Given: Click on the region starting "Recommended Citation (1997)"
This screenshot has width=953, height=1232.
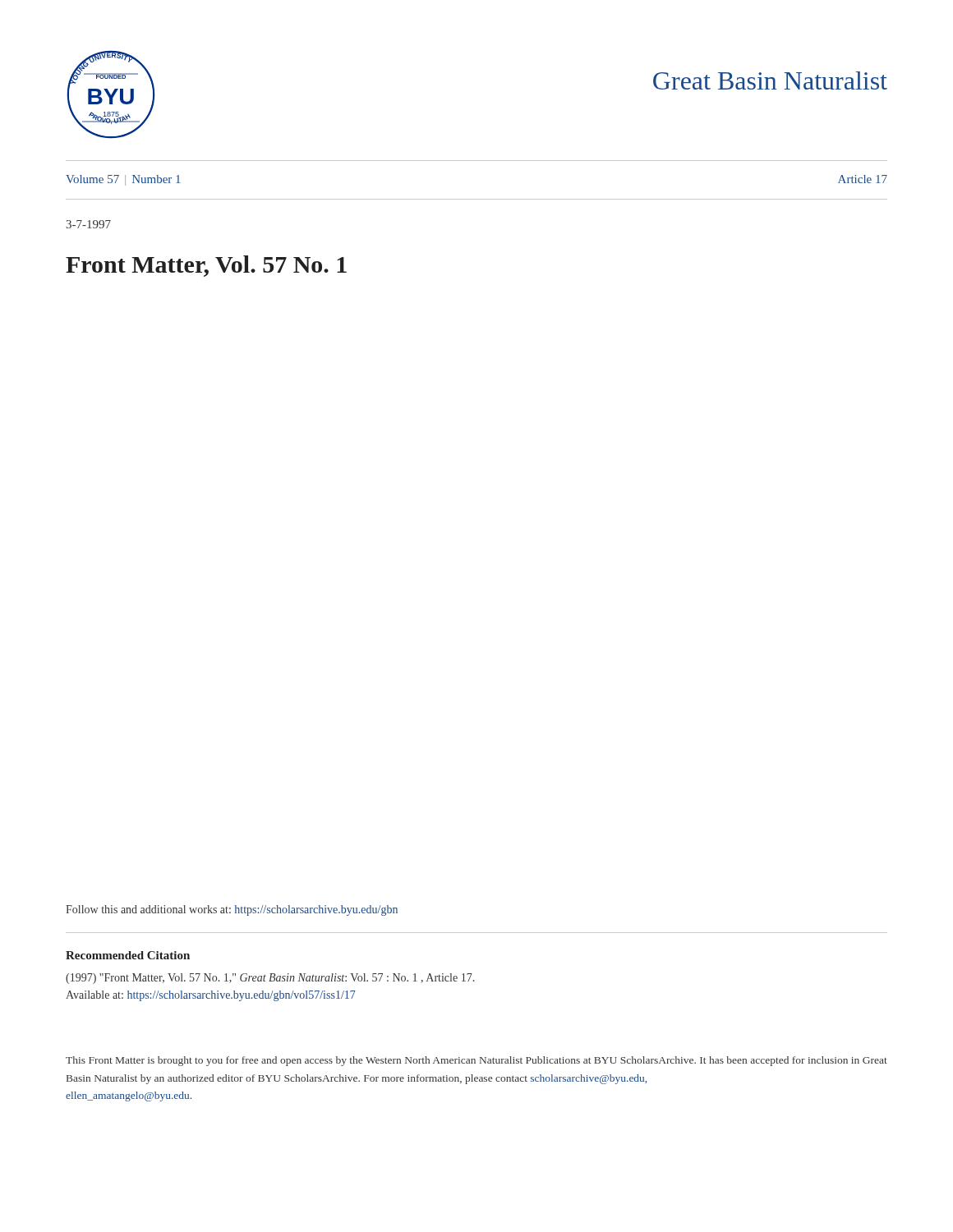Looking at the screenshot, I should click(476, 976).
